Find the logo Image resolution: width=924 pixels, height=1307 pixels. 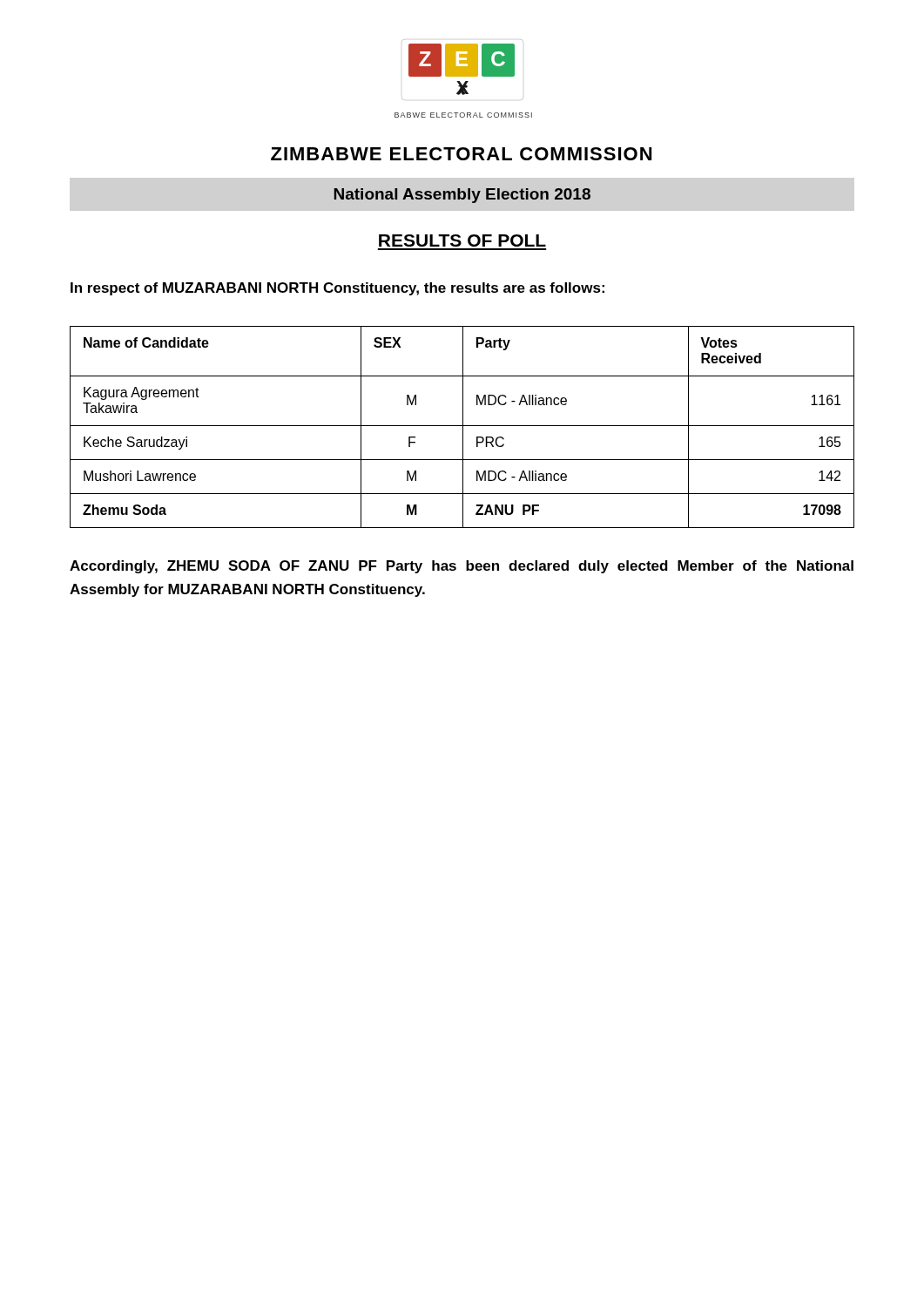point(462,85)
